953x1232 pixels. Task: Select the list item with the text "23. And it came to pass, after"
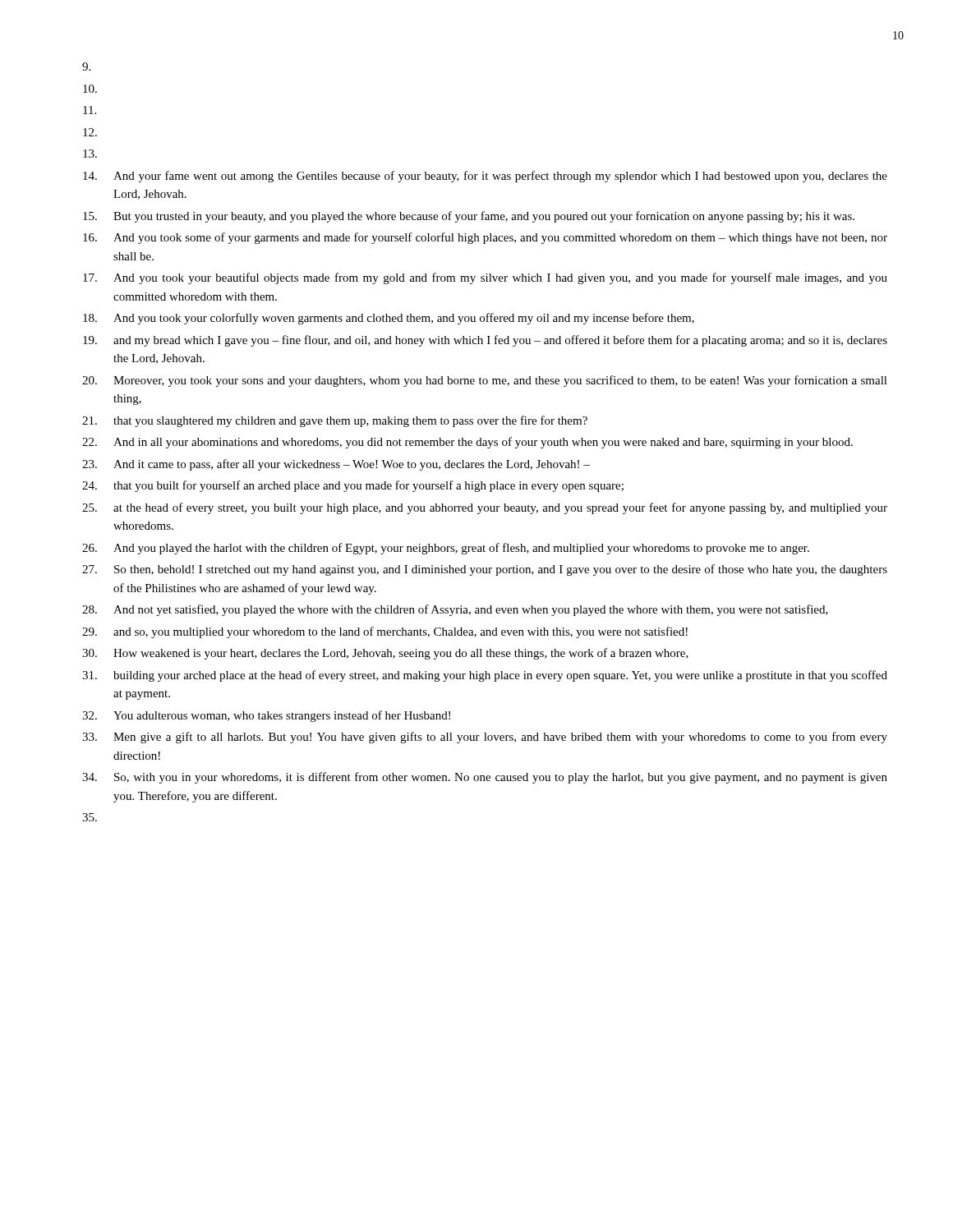[x=485, y=464]
